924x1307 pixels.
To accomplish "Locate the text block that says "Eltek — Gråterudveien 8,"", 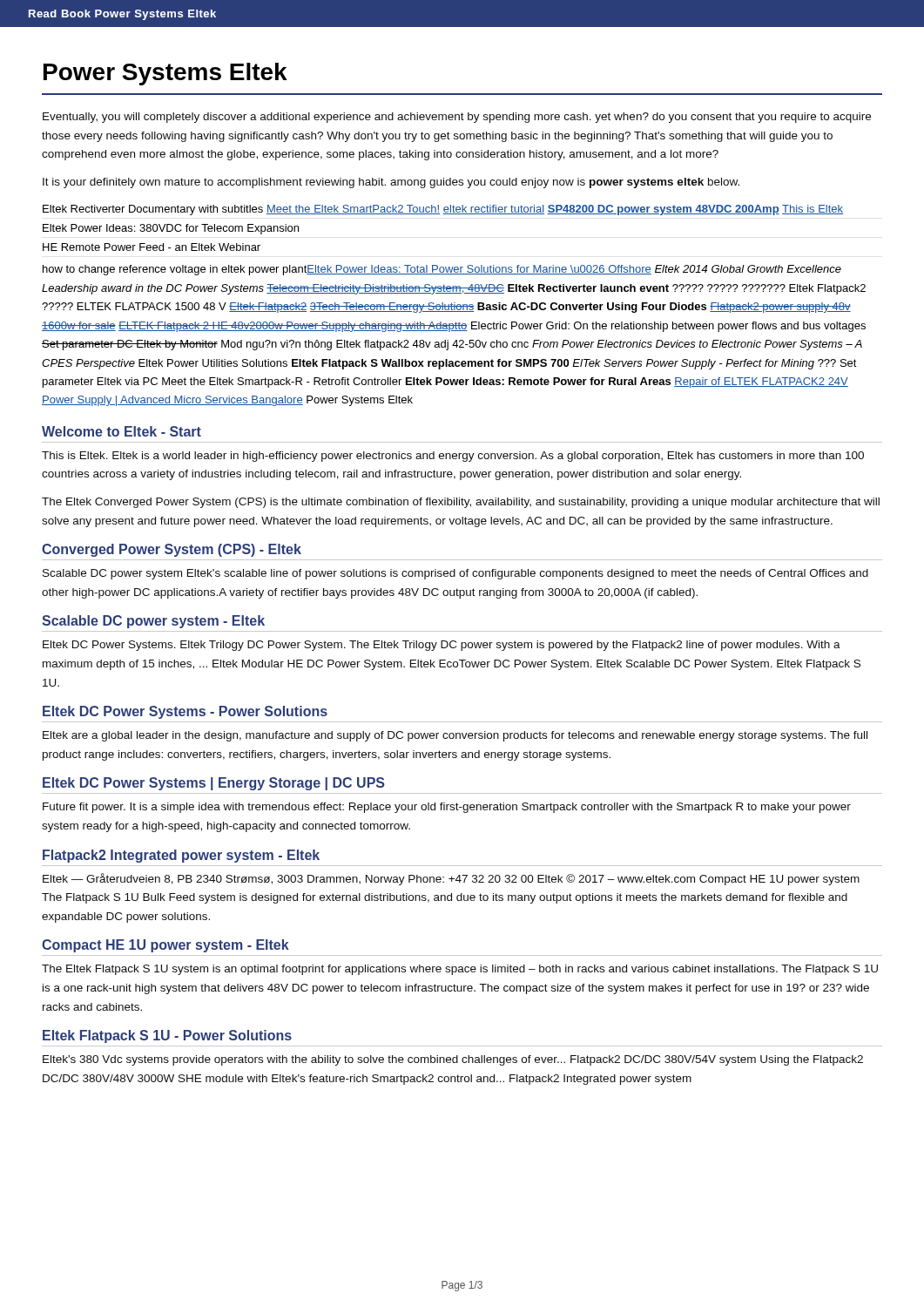I will (x=451, y=897).
